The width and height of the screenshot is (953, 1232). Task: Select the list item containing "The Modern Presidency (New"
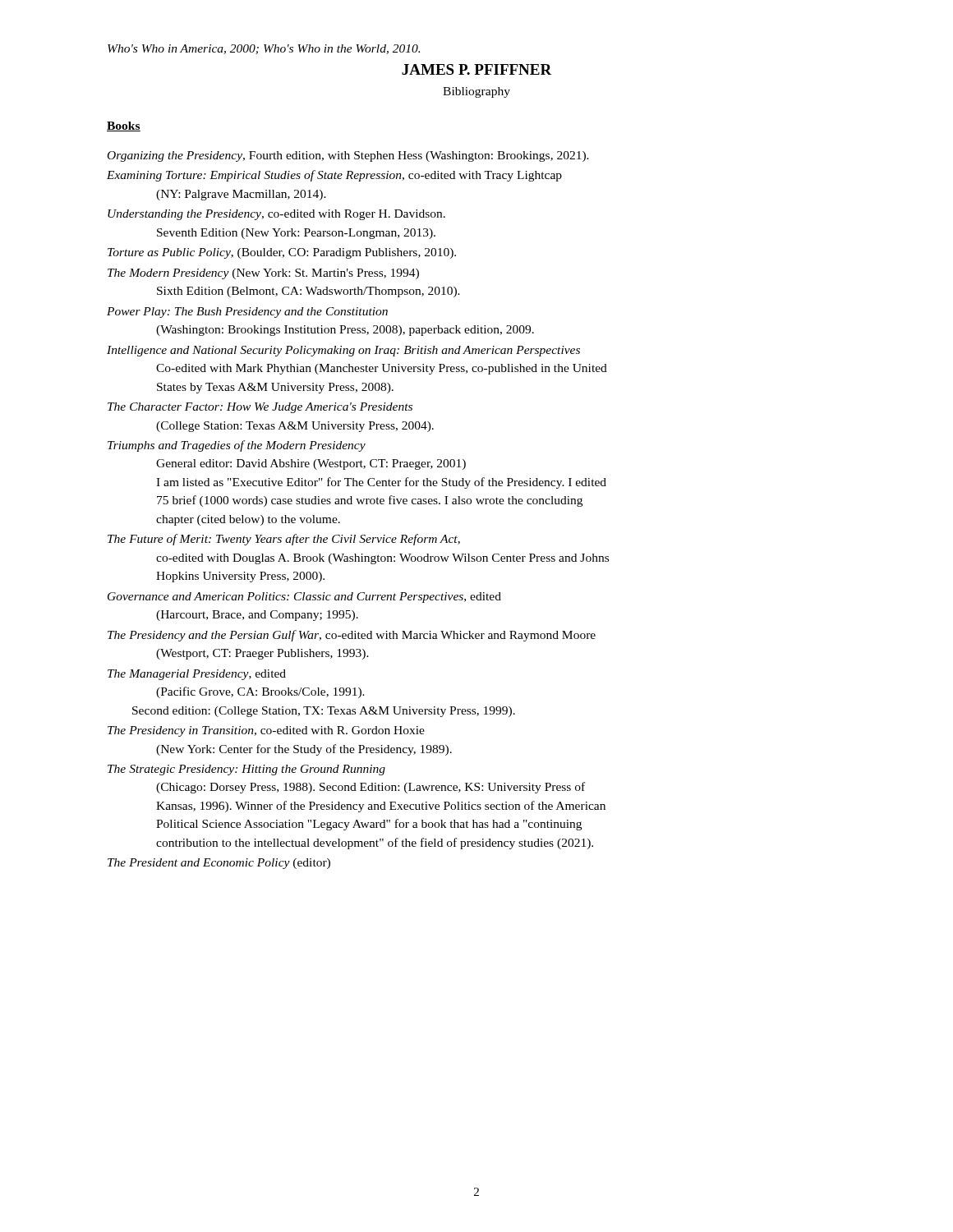pyautogui.click(x=263, y=274)
